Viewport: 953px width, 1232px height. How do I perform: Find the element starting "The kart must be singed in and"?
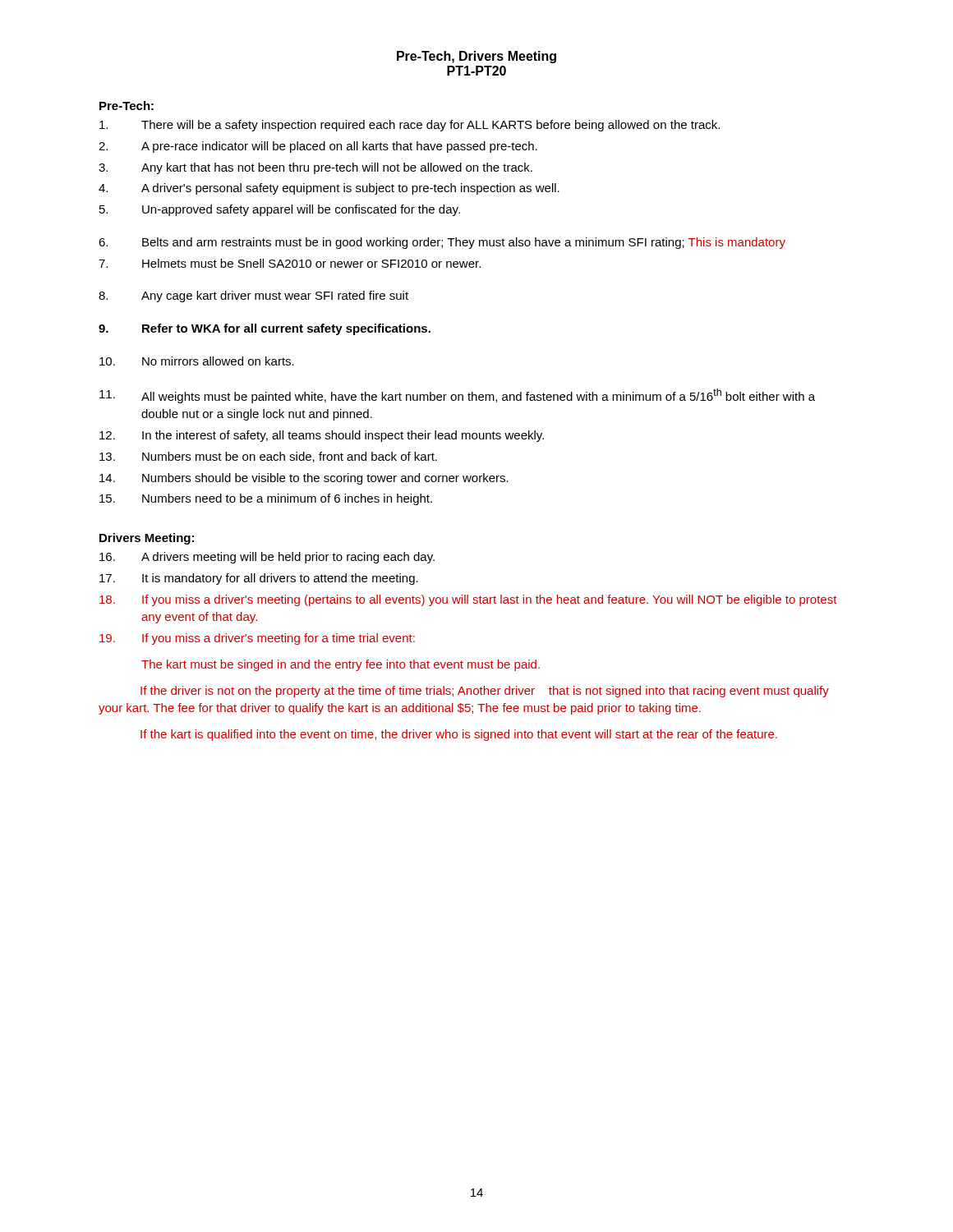(x=341, y=664)
